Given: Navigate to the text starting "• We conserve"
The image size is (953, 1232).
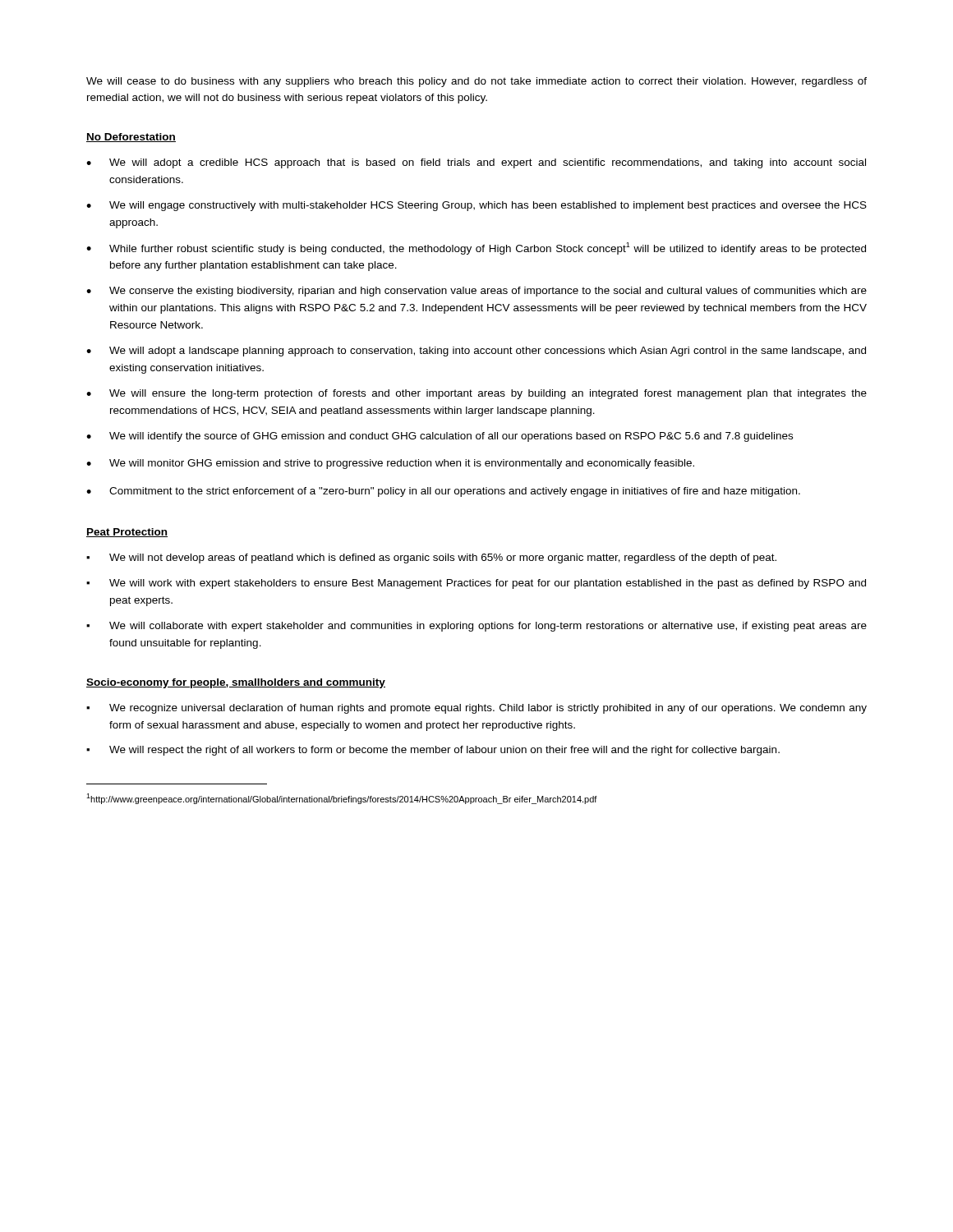Looking at the screenshot, I should click(476, 309).
